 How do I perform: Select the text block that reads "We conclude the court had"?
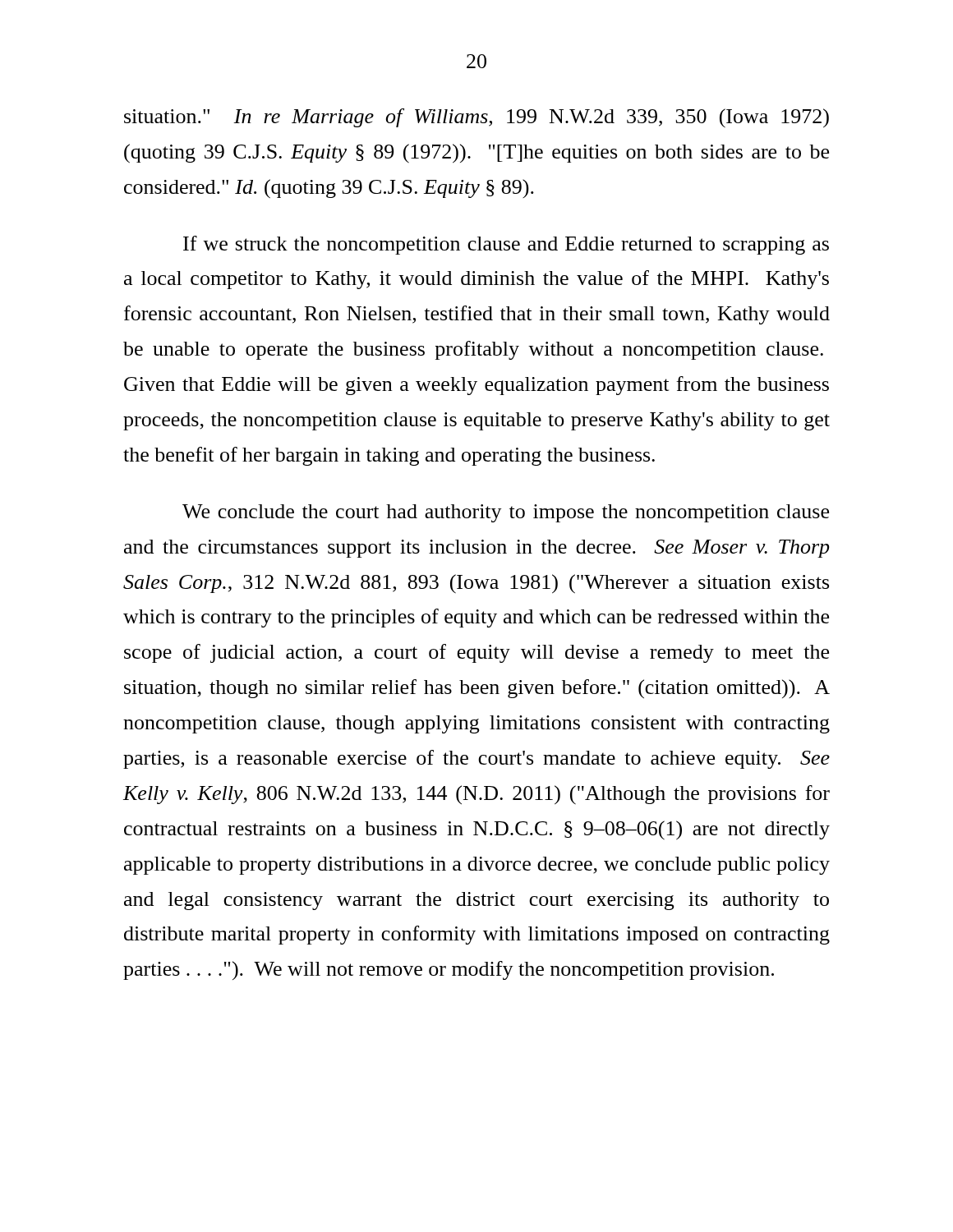[x=476, y=741]
